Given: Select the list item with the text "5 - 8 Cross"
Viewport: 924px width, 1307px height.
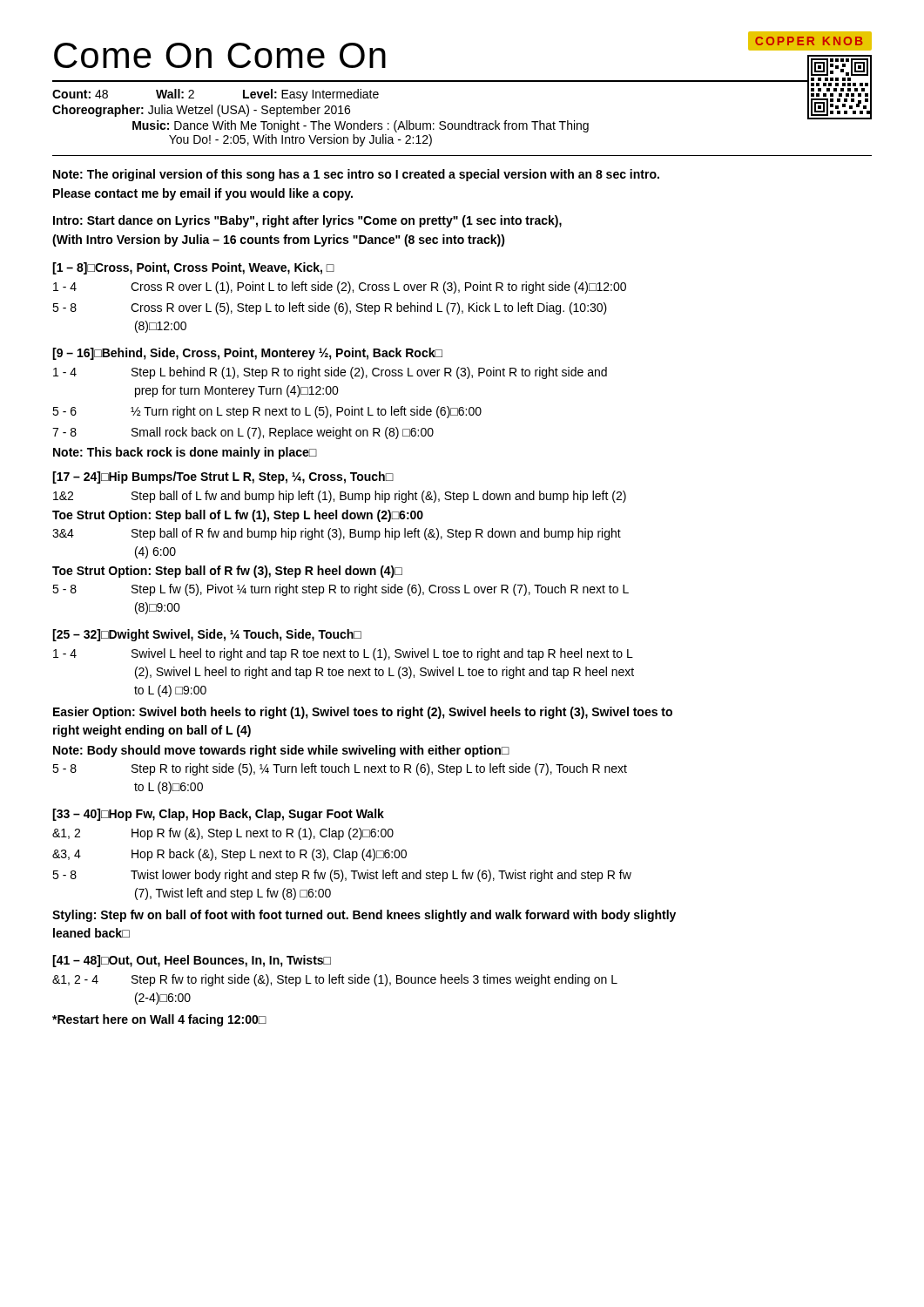Looking at the screenshot, I should 462,317.
